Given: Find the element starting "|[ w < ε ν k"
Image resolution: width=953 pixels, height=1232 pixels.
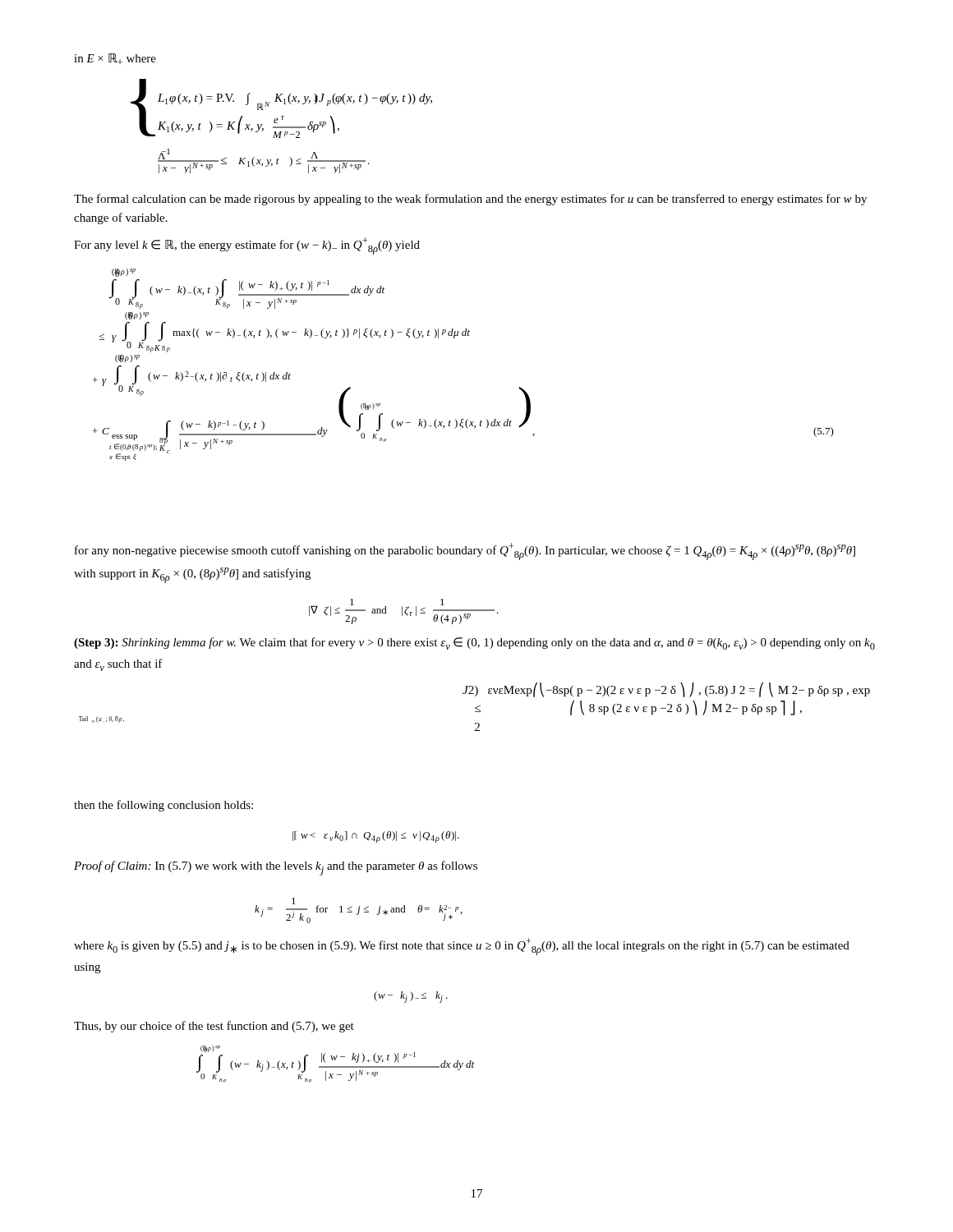Looking at the screenshot, I should pos(376,837).
